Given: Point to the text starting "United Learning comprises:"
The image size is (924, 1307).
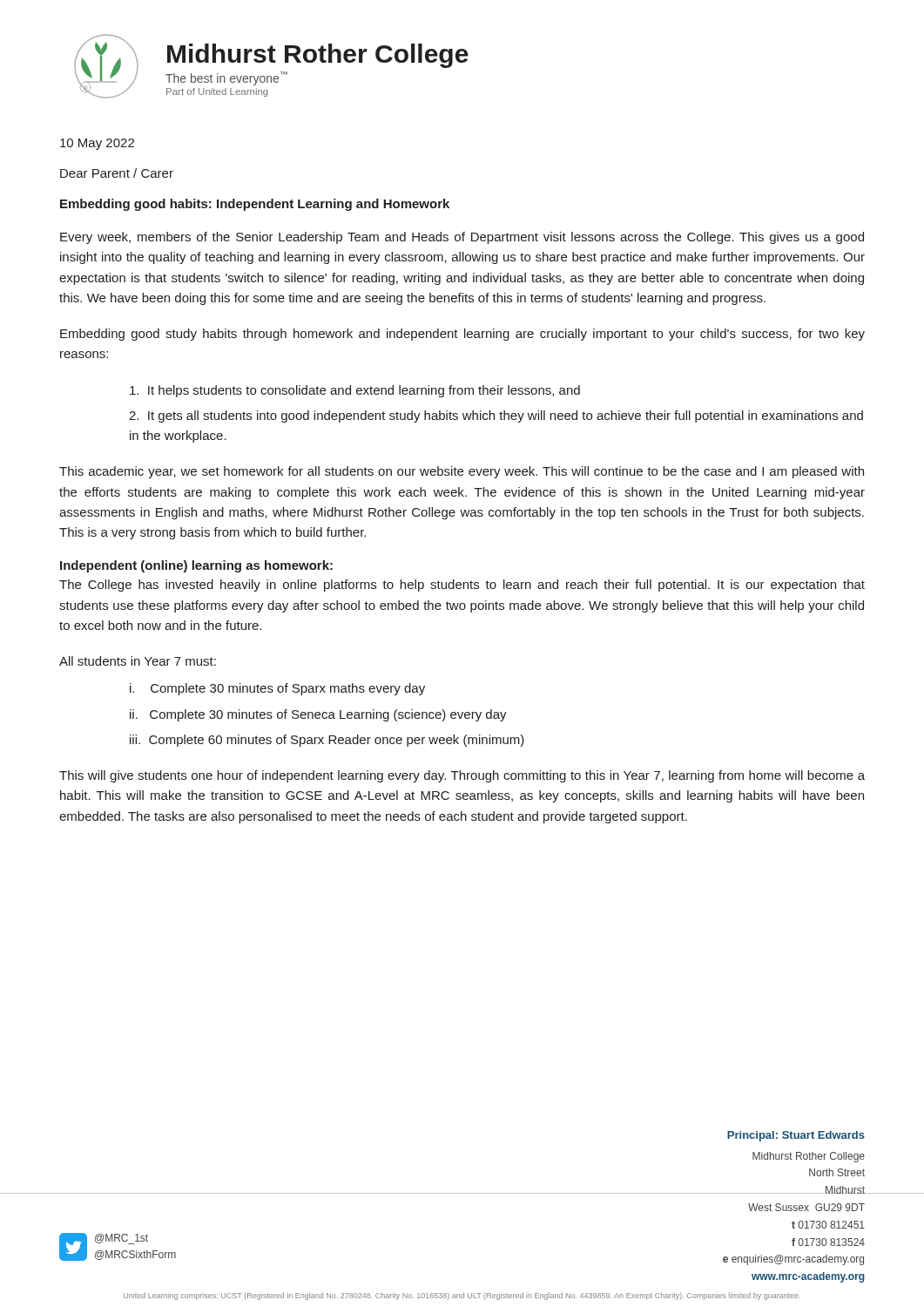Looking at the screenshot, I should pos(462,1296).
